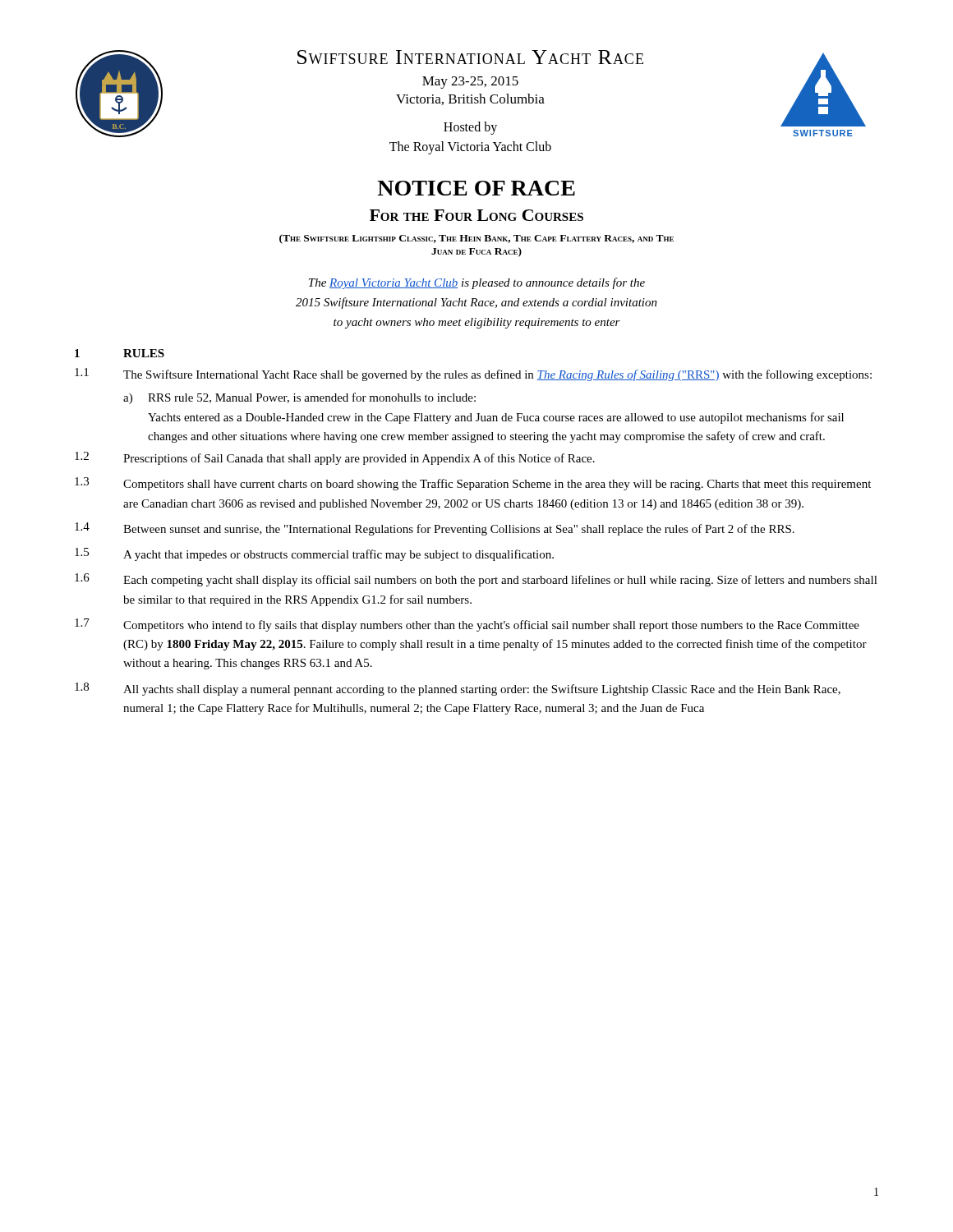The image size is (953, 1232).
Task: Find the logo
Action: [476, 101]
